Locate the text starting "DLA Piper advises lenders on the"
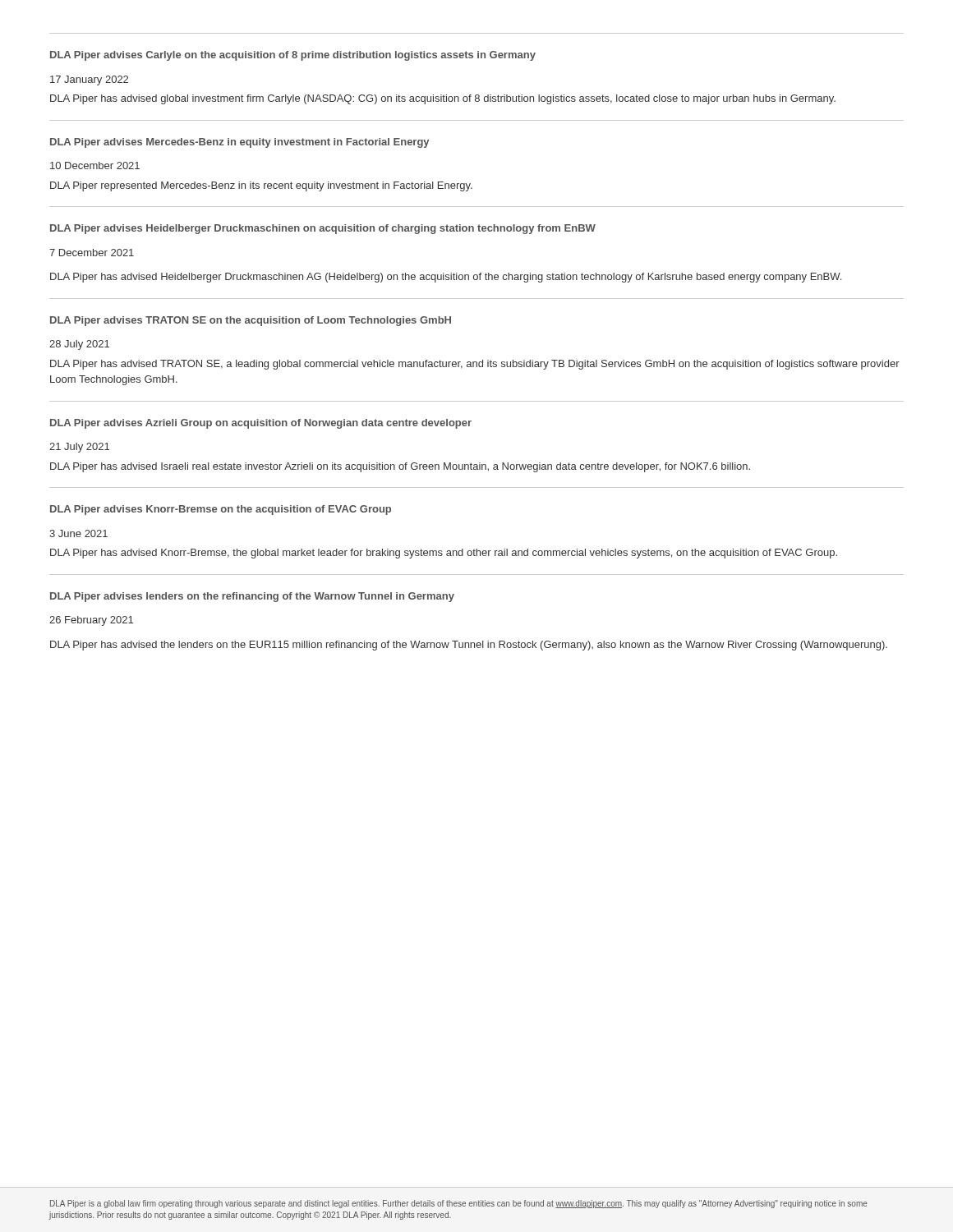The width and height of the screenshot is (953, 1232). point(252,595)
